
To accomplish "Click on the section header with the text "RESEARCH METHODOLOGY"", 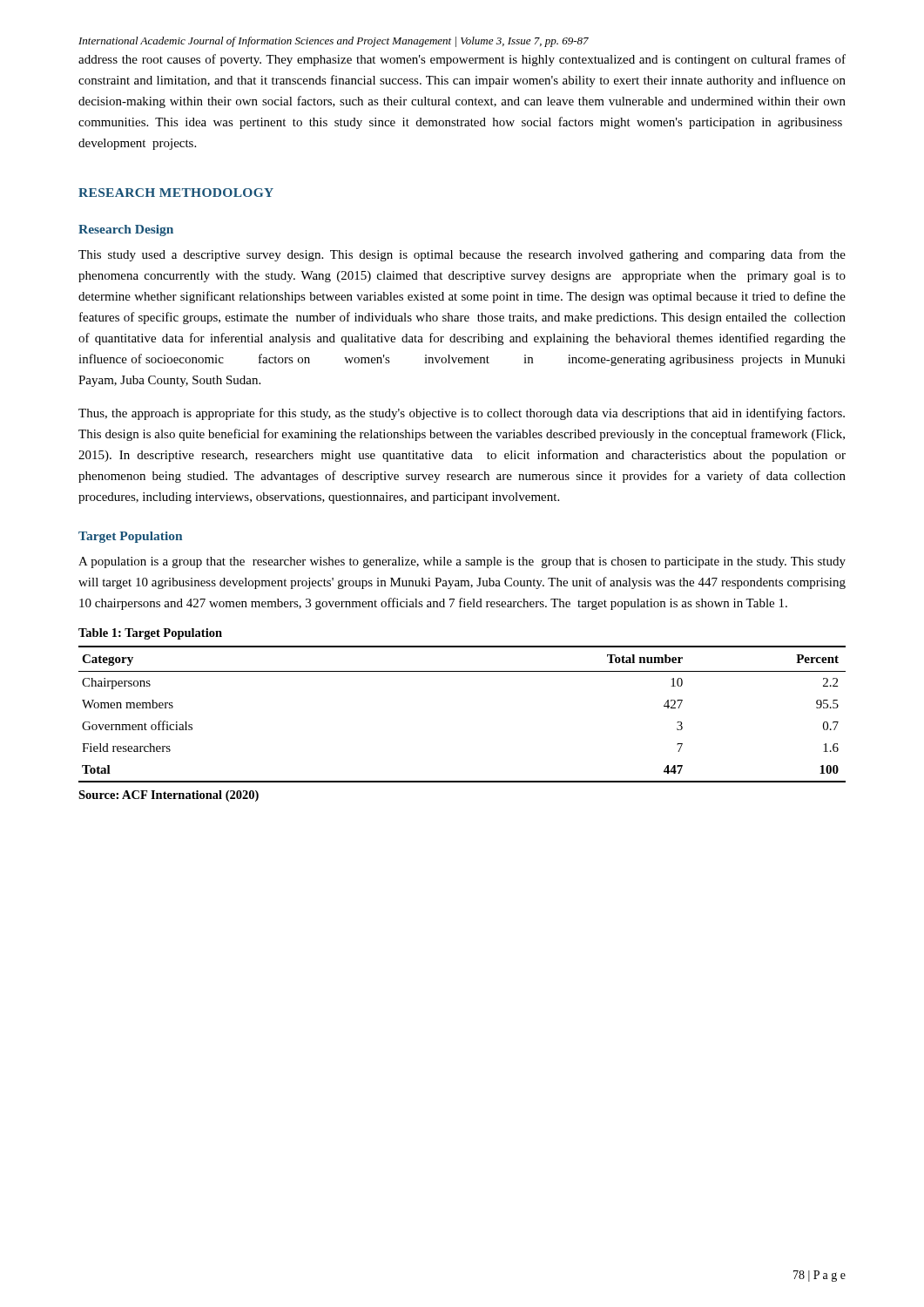I will tap(176, 192).
